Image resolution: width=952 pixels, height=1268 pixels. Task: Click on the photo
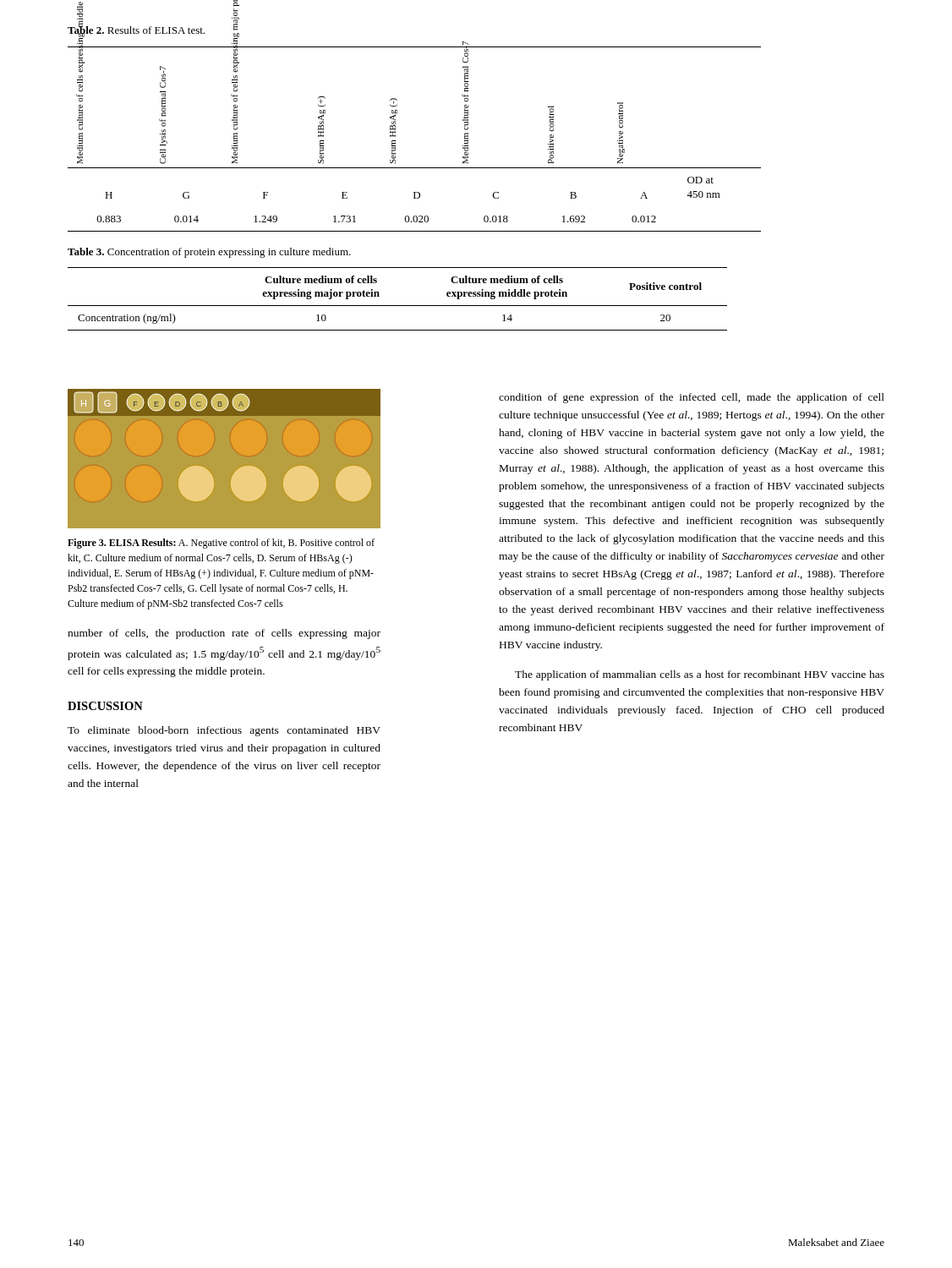(x=224, y=459)
